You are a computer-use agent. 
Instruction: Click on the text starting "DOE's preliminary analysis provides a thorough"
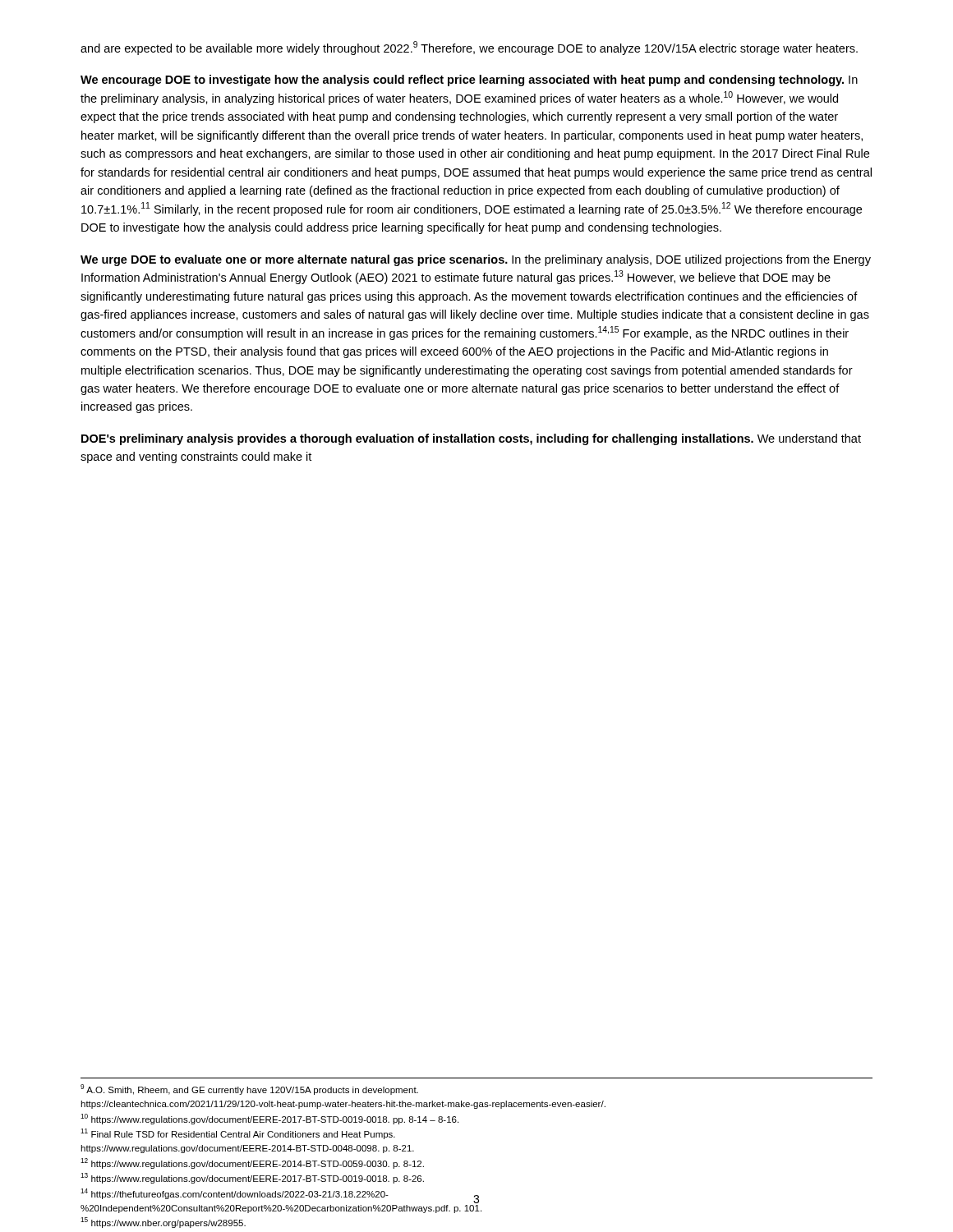click(476, 448)
